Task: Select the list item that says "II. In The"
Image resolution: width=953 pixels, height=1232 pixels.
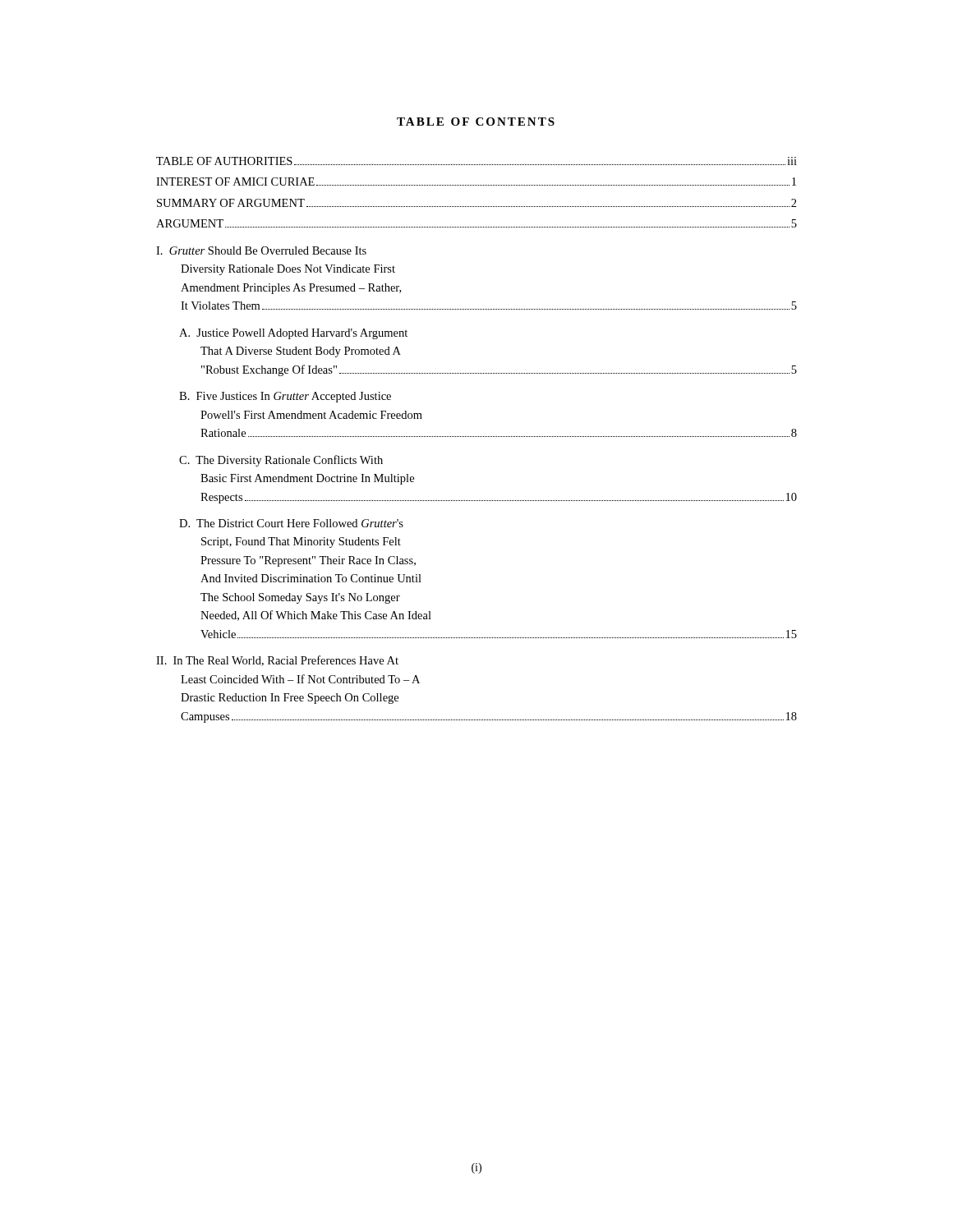Action: click(277, 661)
